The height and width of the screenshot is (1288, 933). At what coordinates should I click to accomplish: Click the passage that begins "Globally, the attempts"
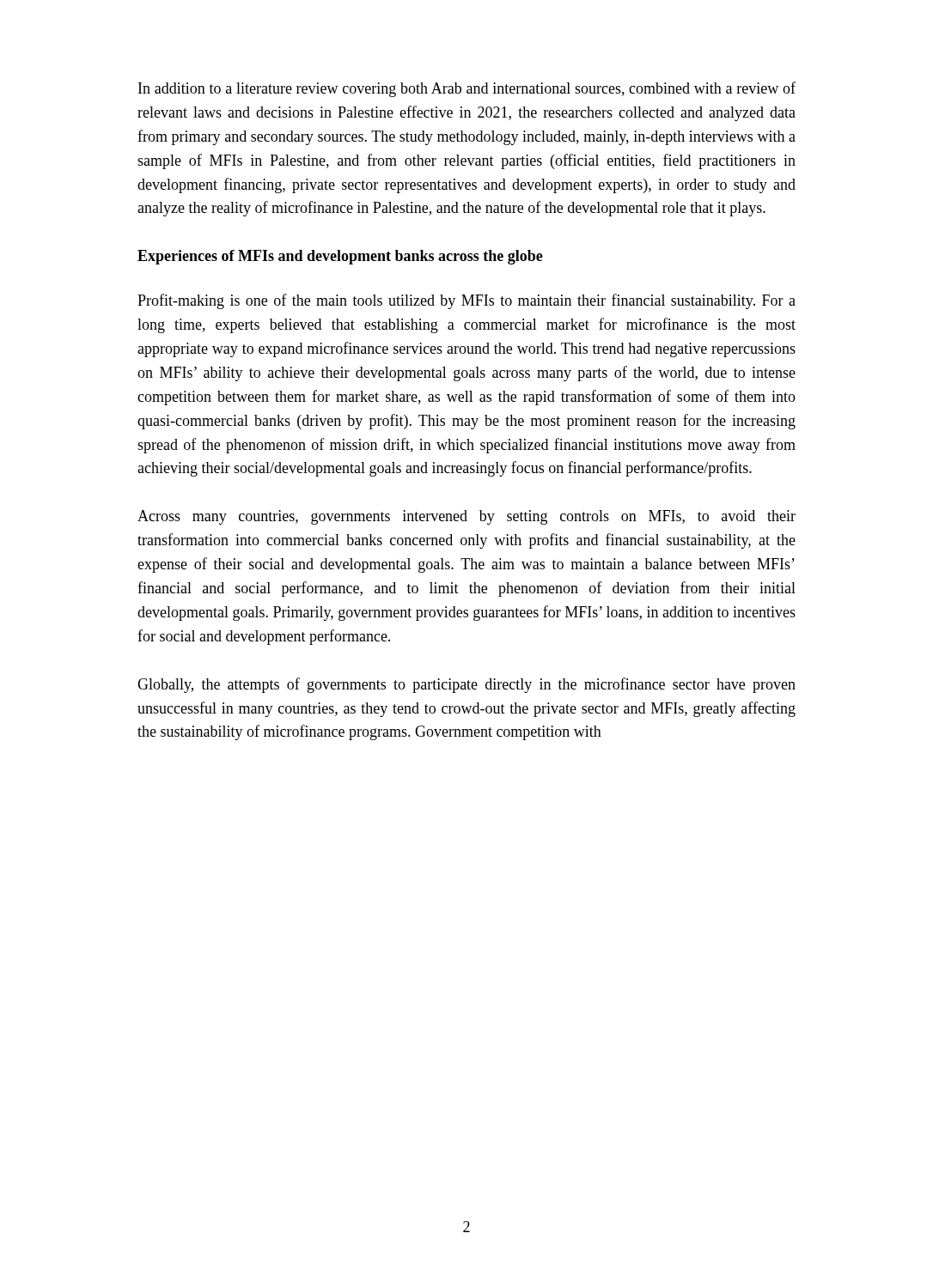(x=466, y=708)
